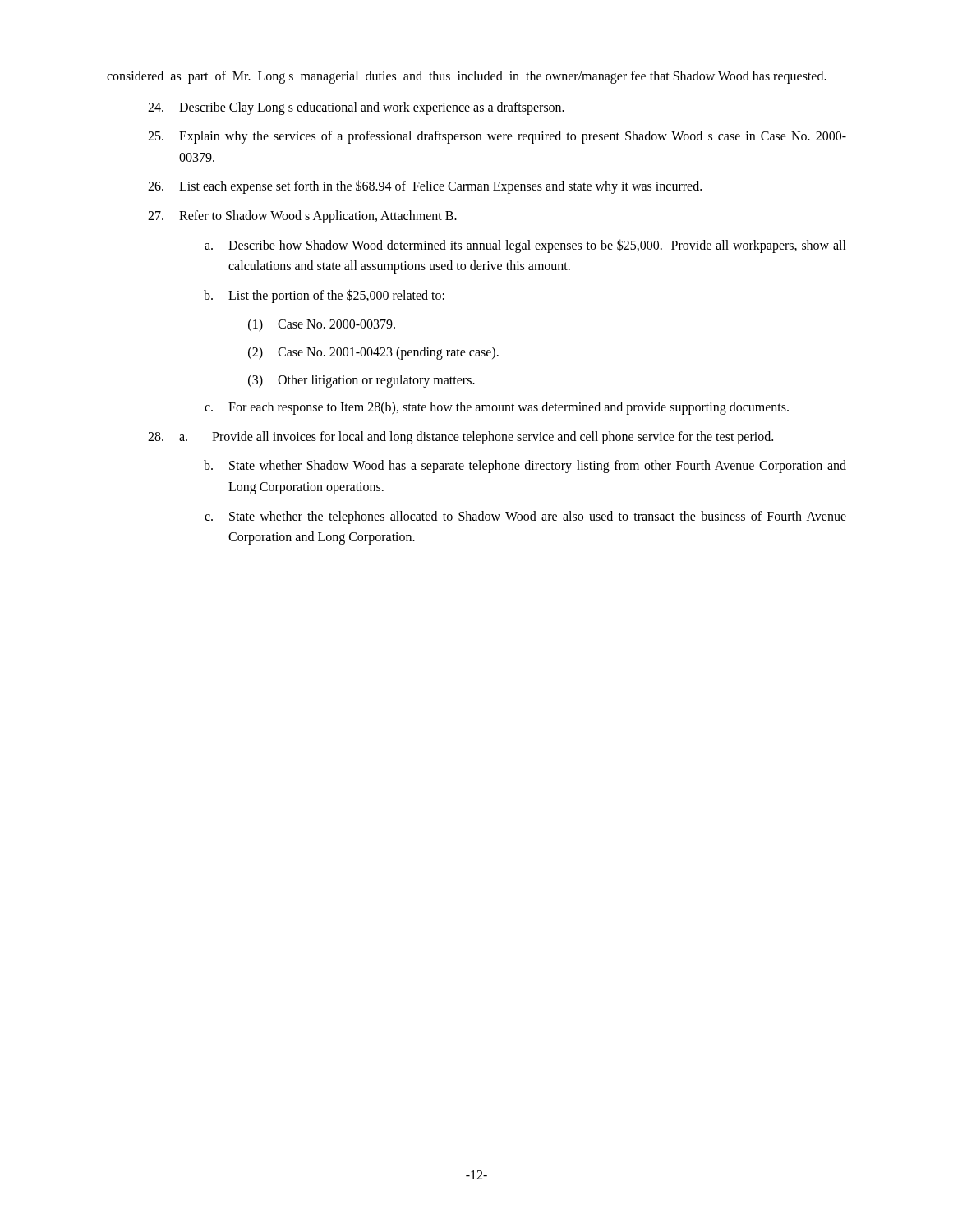Locate the region starting "b. List the"

click(x=324, y=296)
